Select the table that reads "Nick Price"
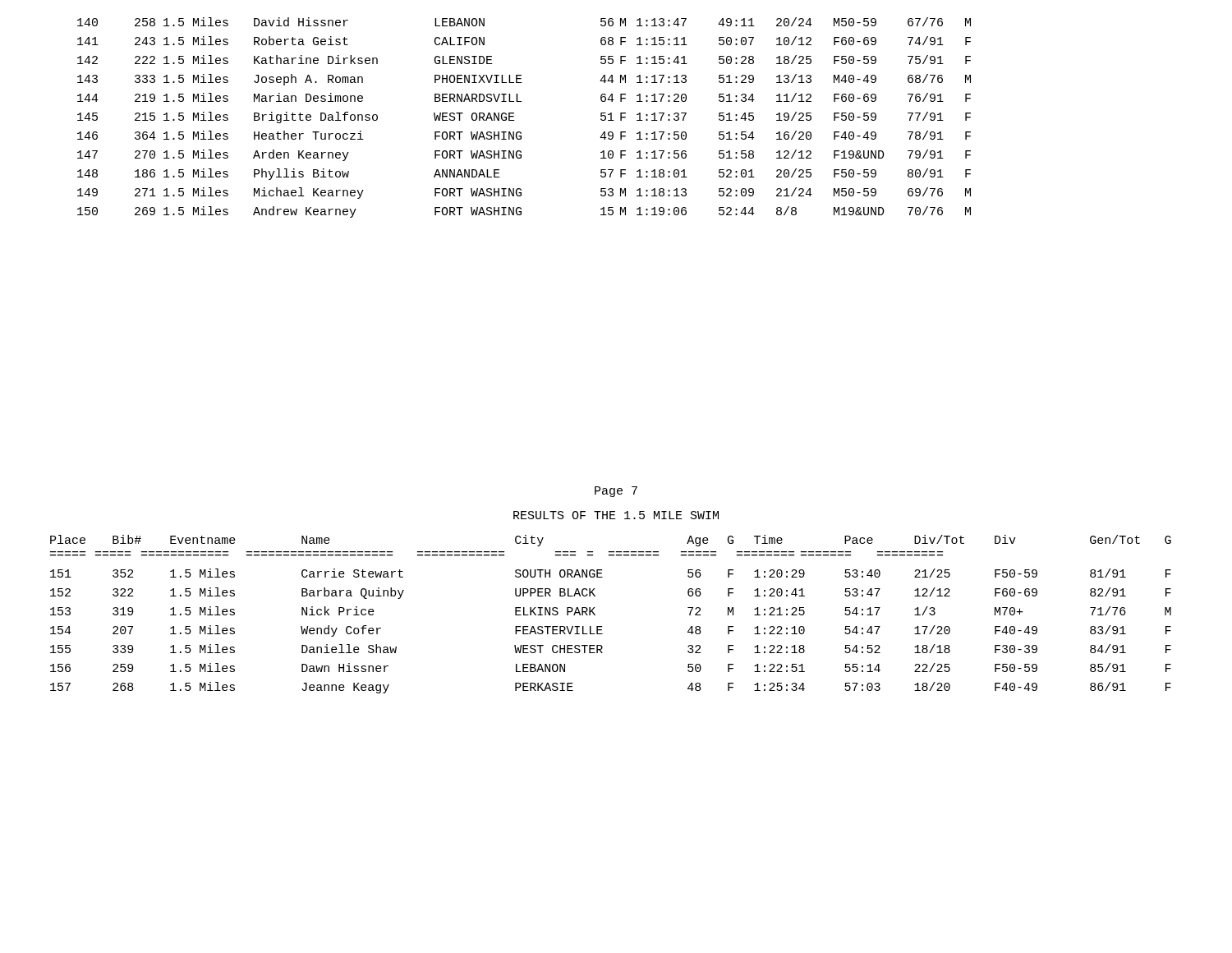The width and height of the screenshot is (1232, 953). pyautogui.click(x=616, y=616)
